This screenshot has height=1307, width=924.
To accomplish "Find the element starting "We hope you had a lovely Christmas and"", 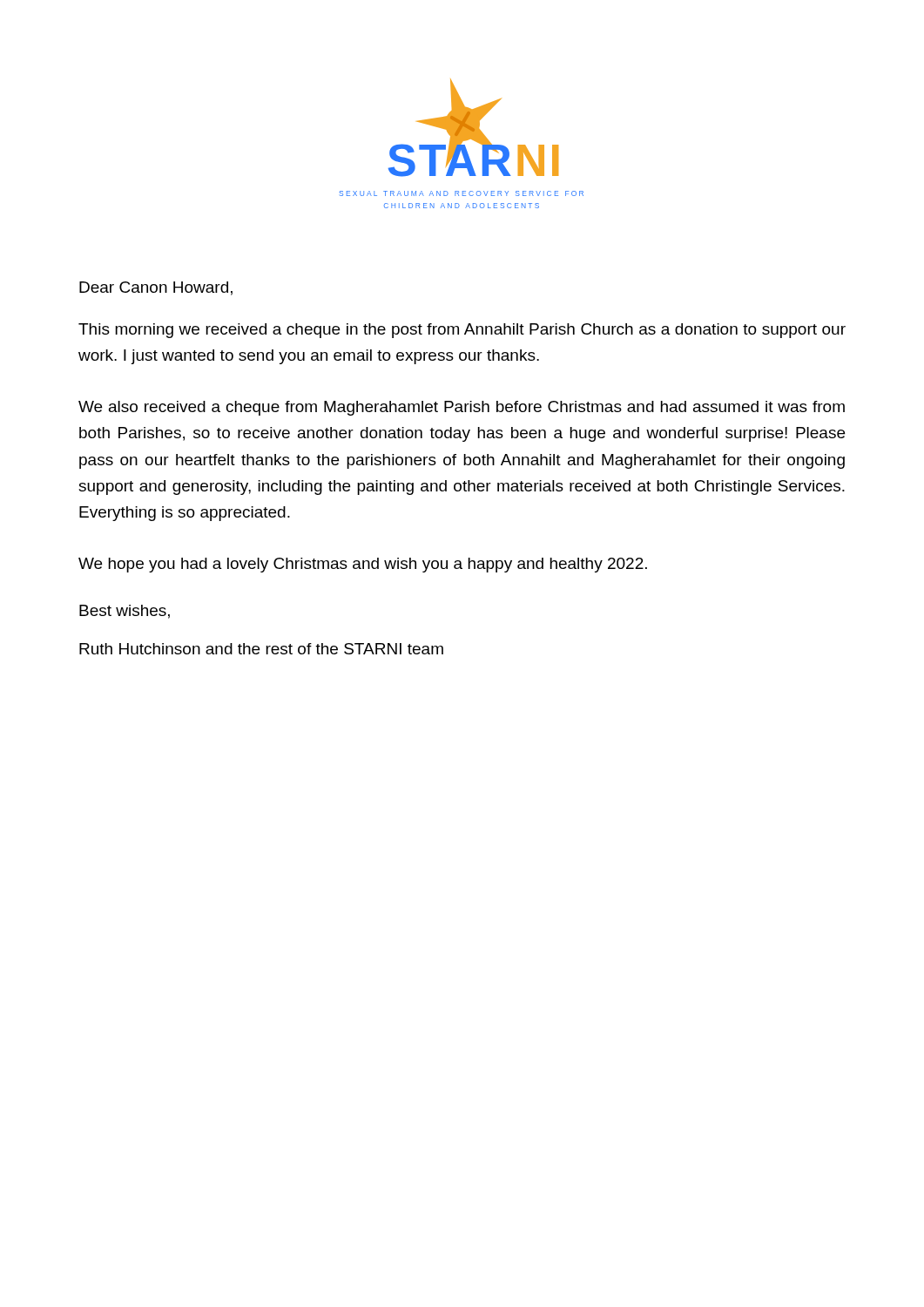I will coord(363,563).
